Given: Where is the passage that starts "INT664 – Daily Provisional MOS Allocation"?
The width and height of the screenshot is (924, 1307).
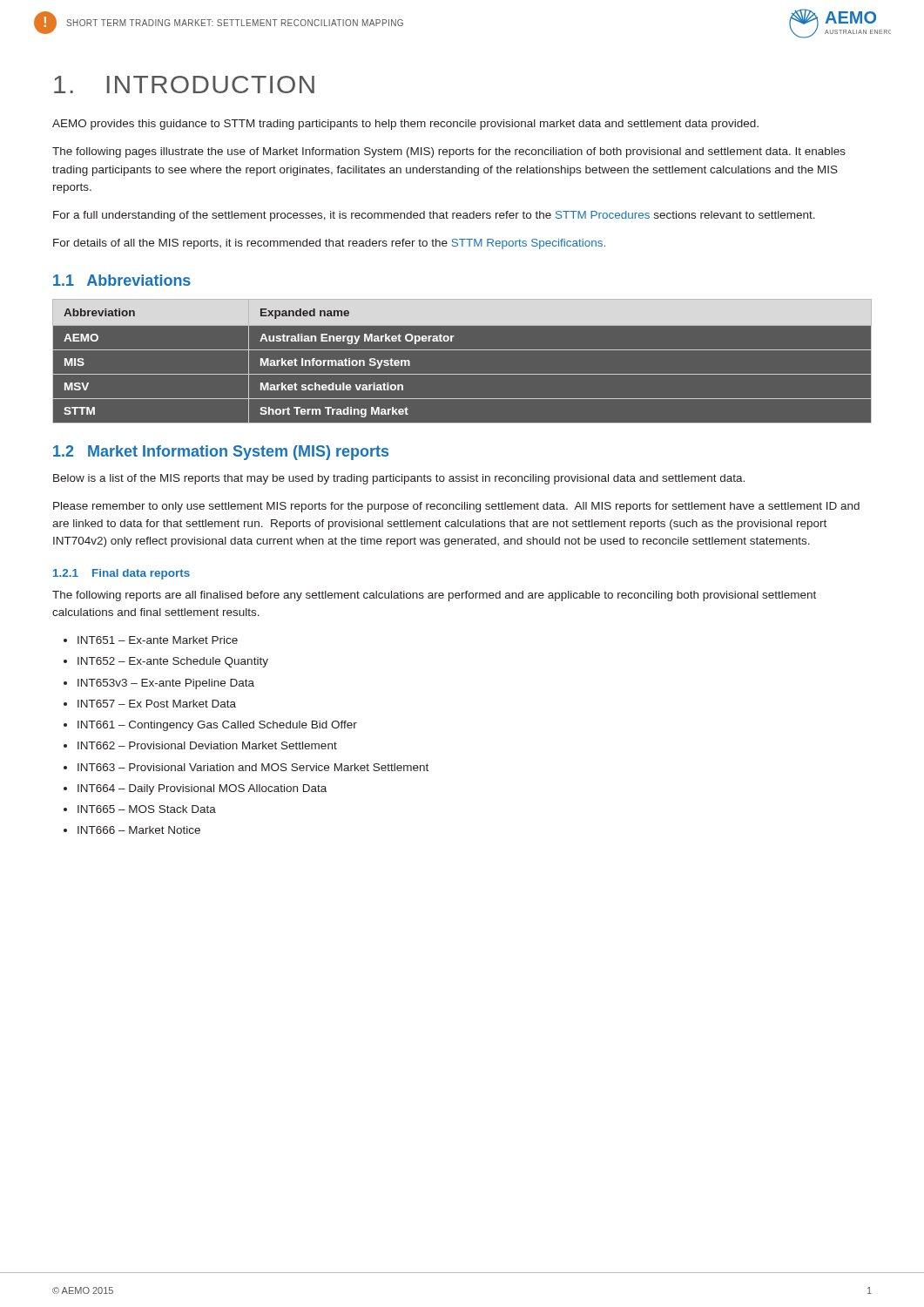Looking at the screenshot, I should pos(202,788).
